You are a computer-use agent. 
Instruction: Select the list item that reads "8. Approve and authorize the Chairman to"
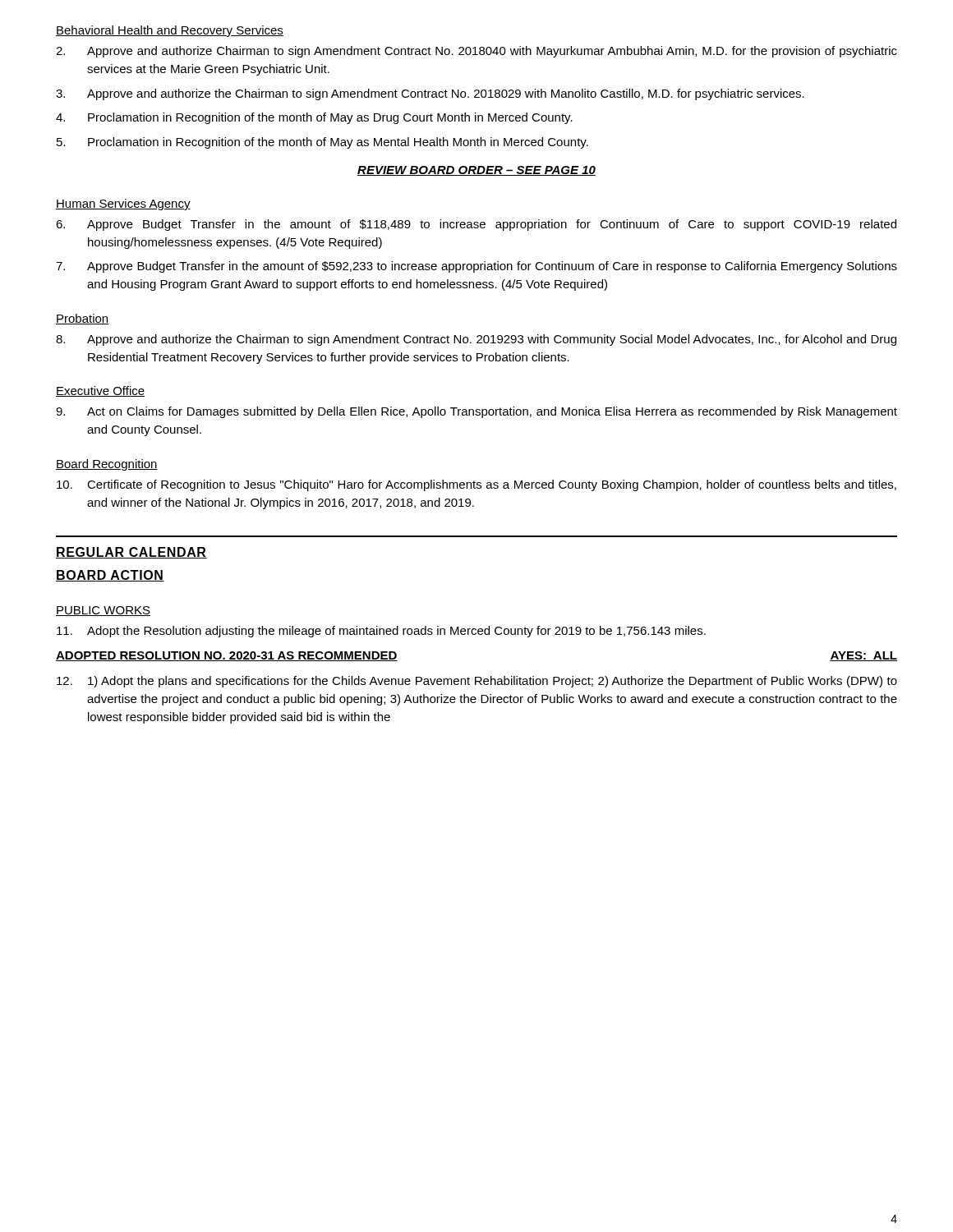pyautogui.click(x=476, y=348)
